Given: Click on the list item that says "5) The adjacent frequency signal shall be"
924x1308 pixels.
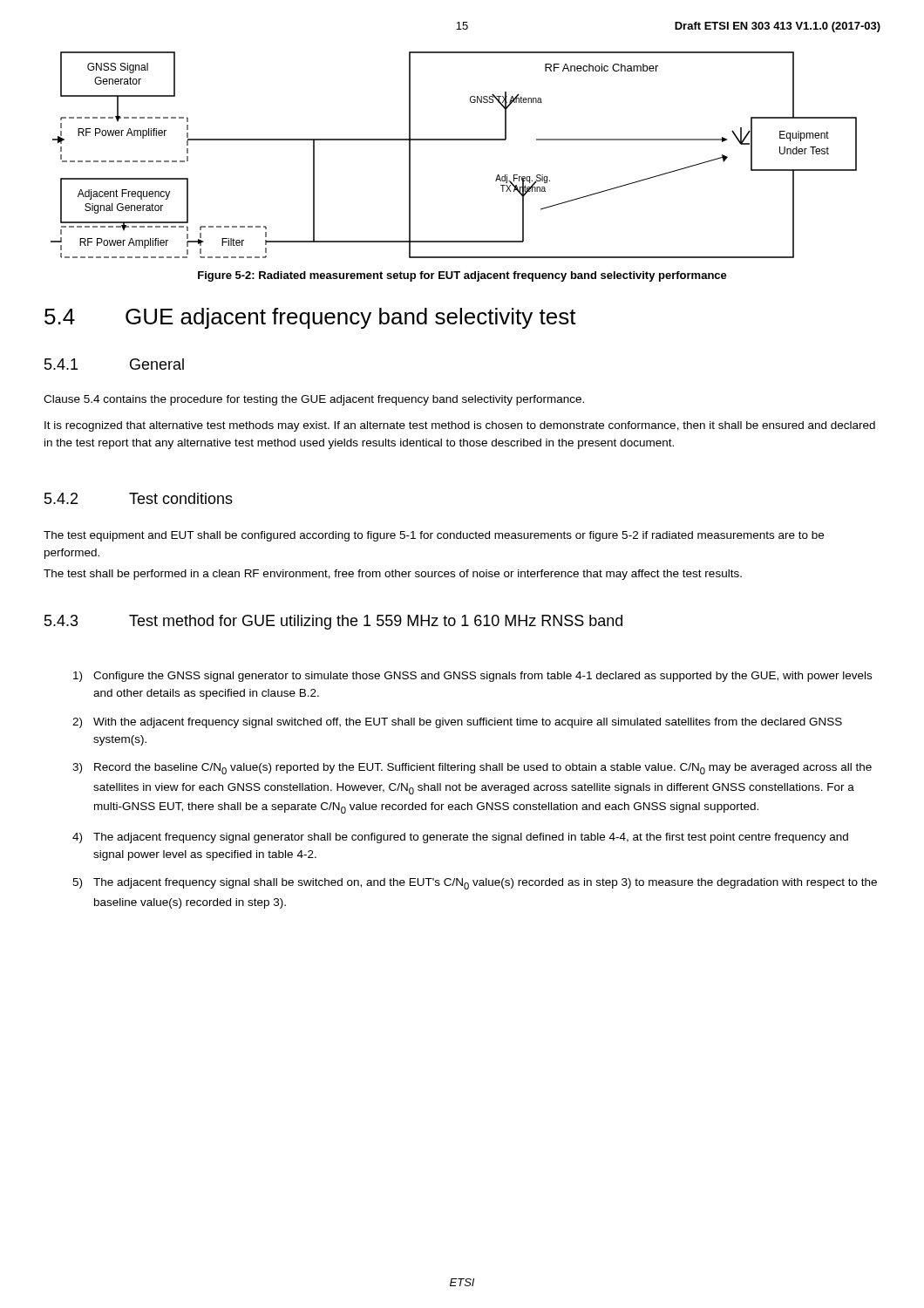Looking at the screenshot, I should click(x=462, y=893).
